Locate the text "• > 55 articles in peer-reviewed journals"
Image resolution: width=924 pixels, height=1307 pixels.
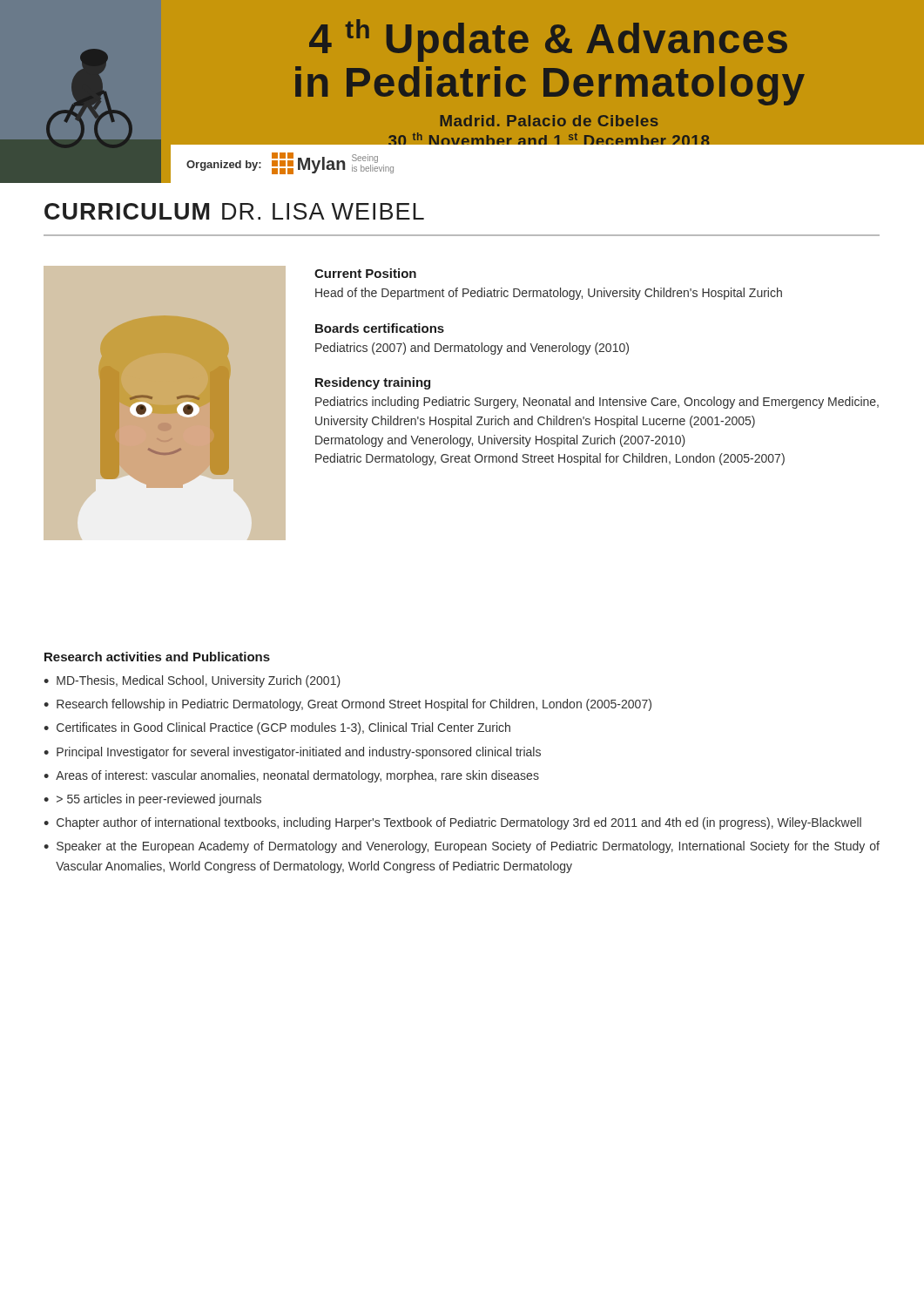(152, 800)
